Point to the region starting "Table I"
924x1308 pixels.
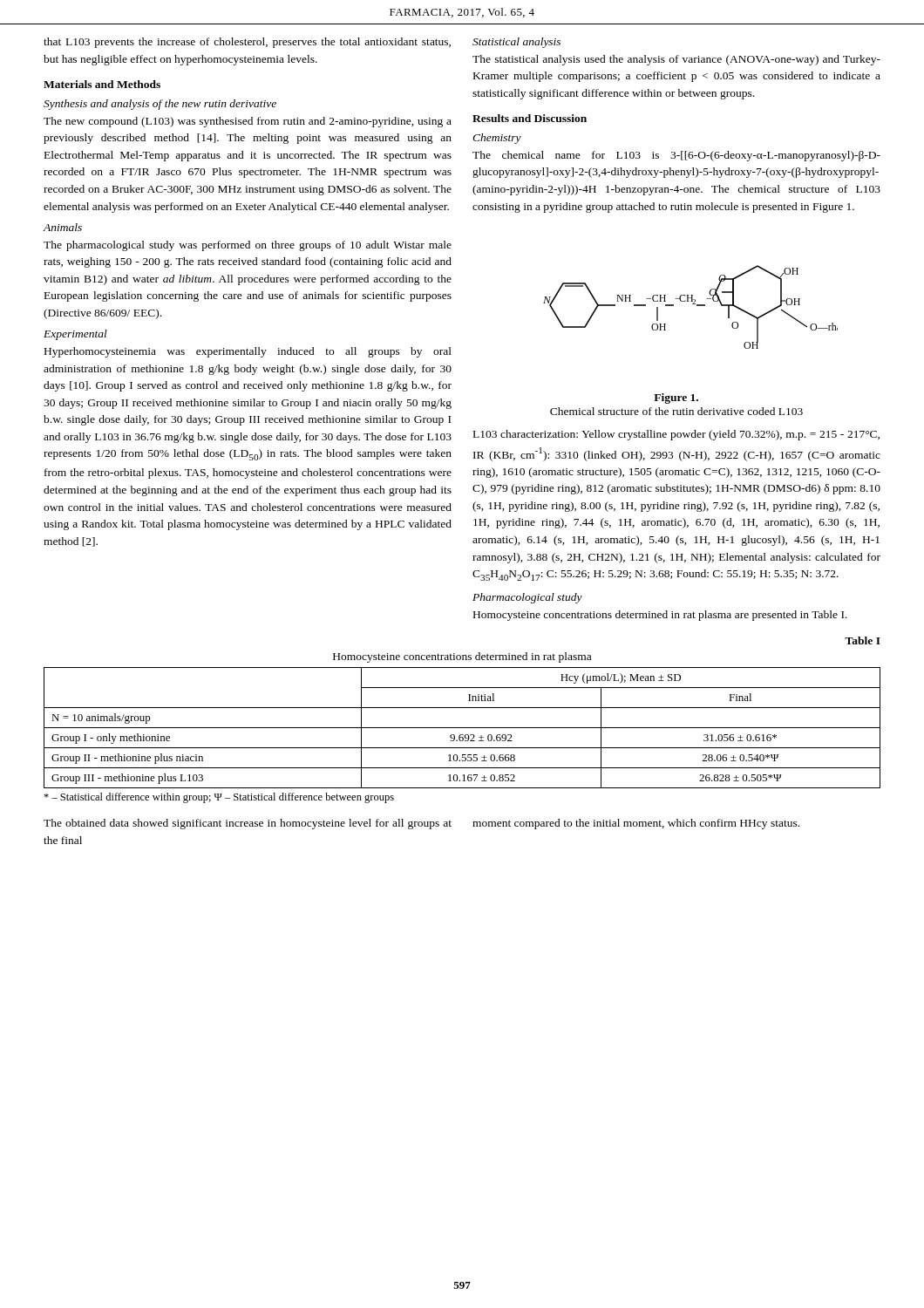pyautogui.click(x=863, y=641)
